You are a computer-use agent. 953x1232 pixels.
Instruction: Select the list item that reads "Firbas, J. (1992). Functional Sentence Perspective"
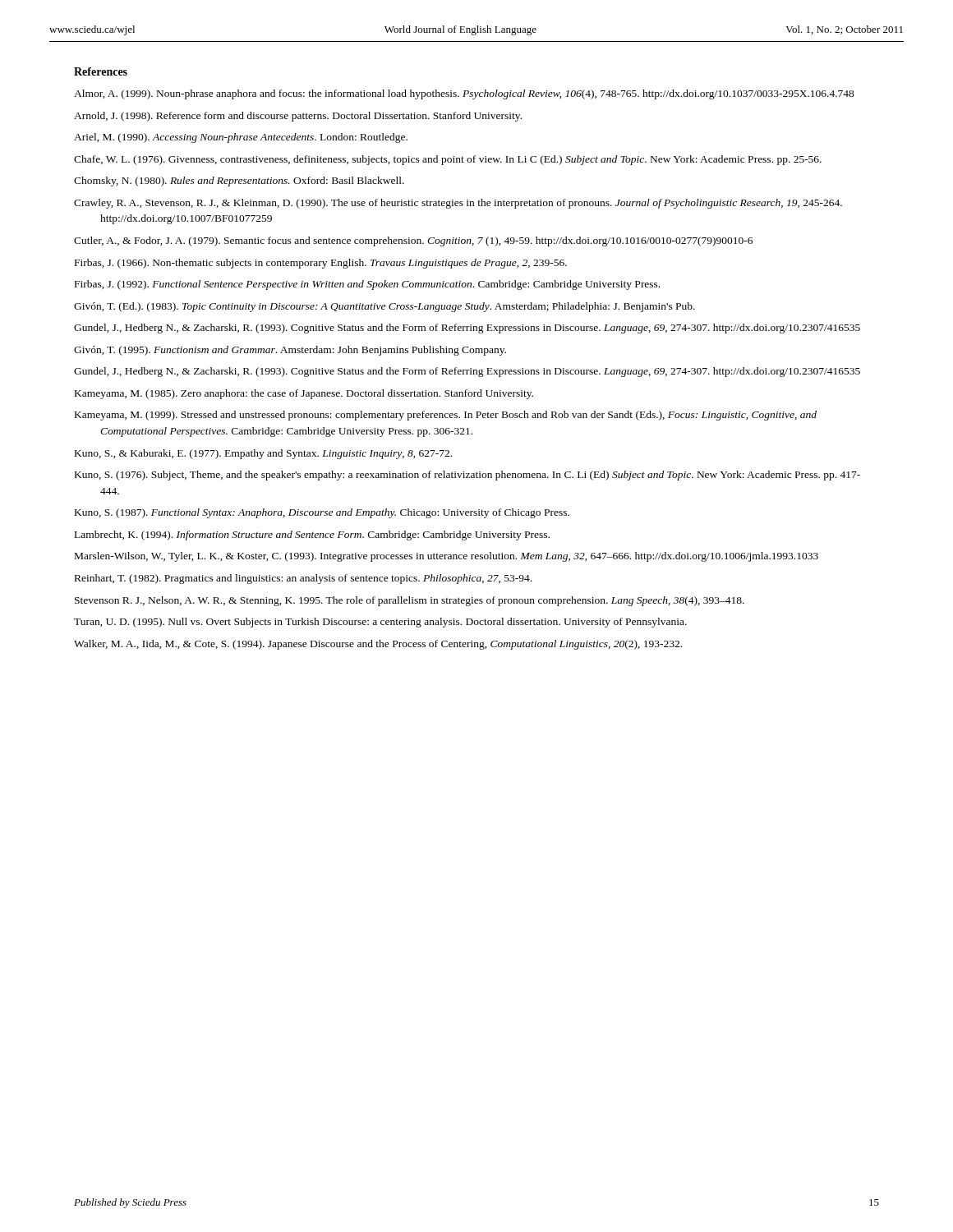[367, 284]
